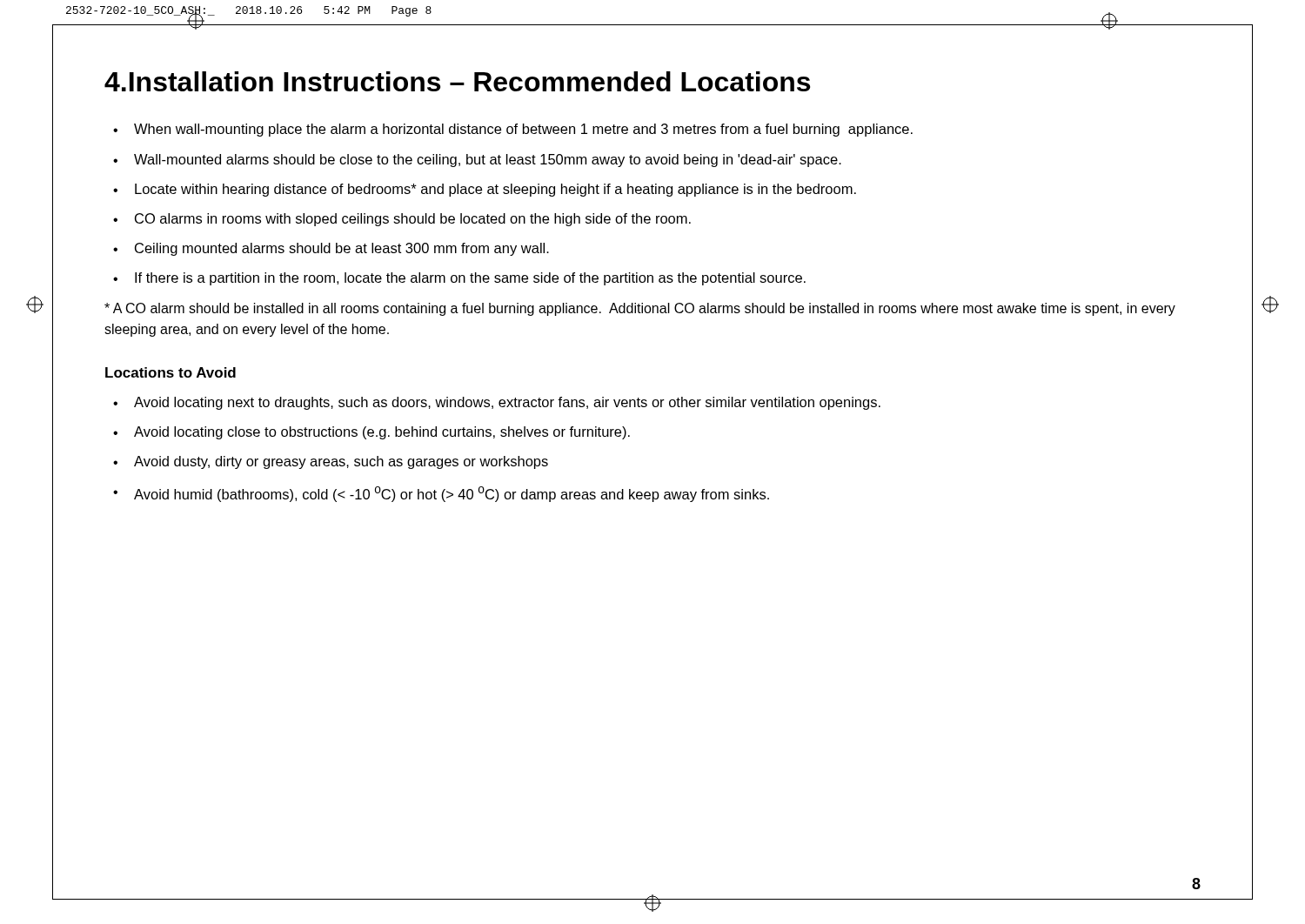Select the element starting "• Avoid locating next"
The image size is (1305, 924).
tap(657, 402)
